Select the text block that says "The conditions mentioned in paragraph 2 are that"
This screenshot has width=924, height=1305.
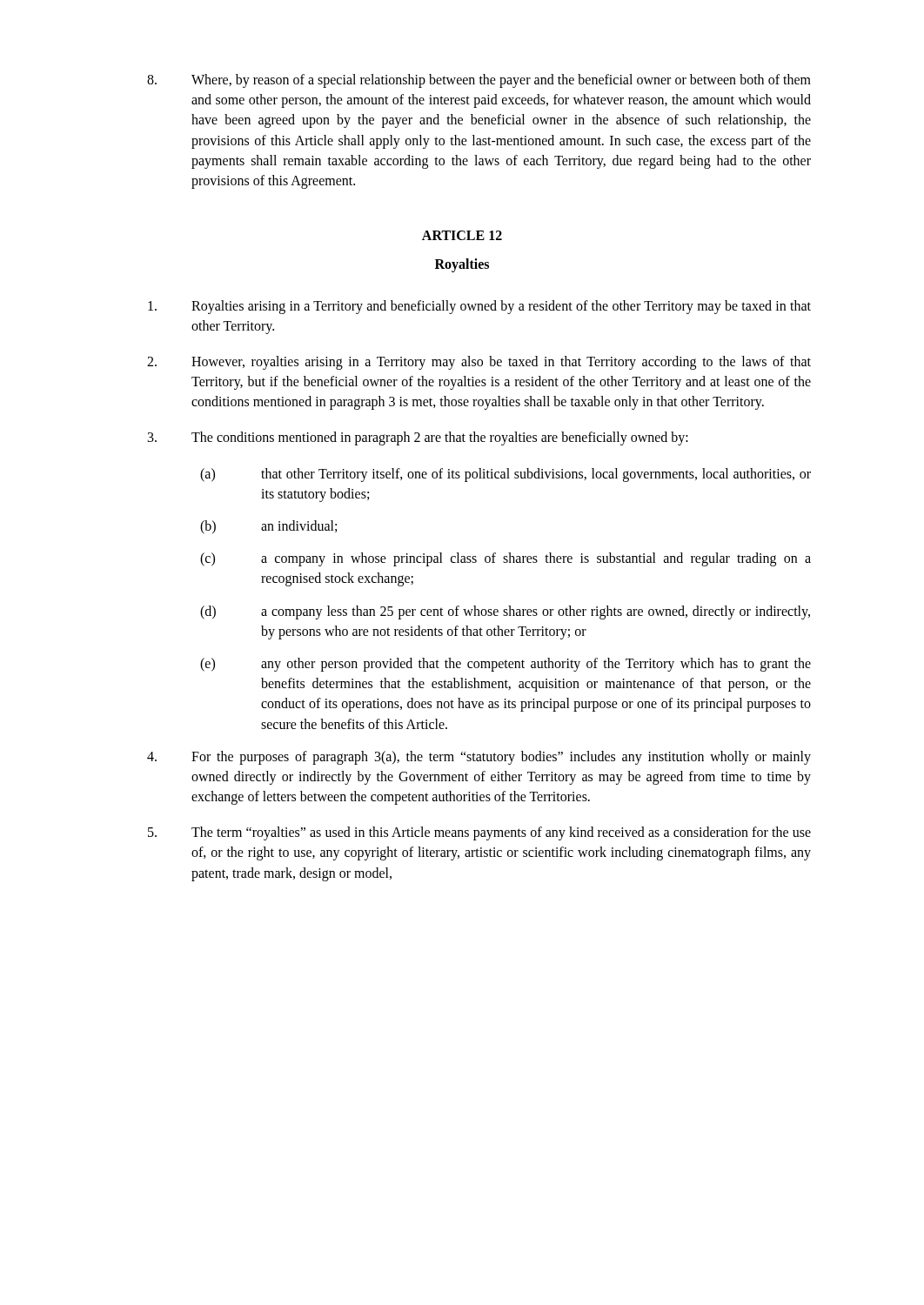point(462,438)
